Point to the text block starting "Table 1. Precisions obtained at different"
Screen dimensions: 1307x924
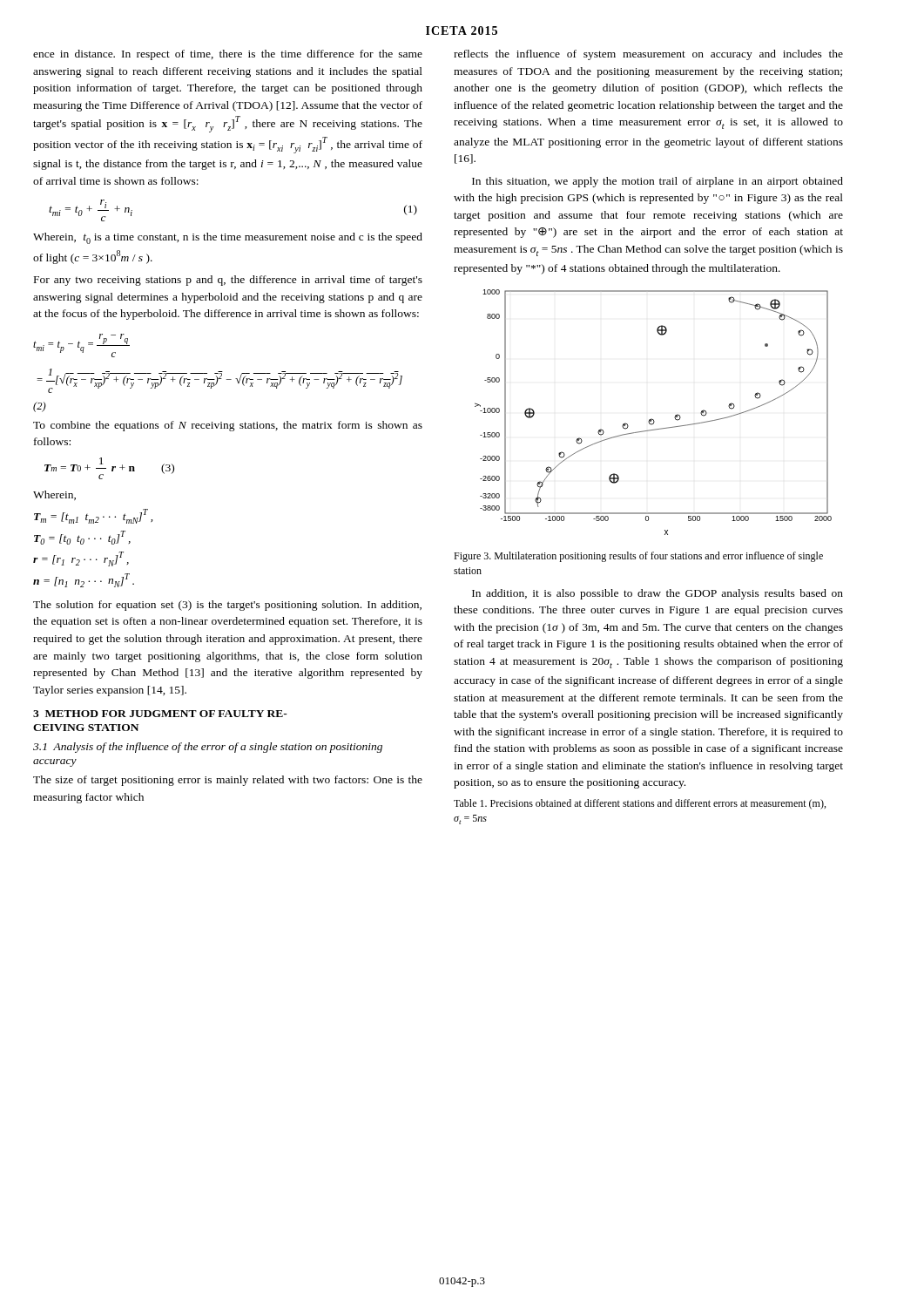click(641, 812)
